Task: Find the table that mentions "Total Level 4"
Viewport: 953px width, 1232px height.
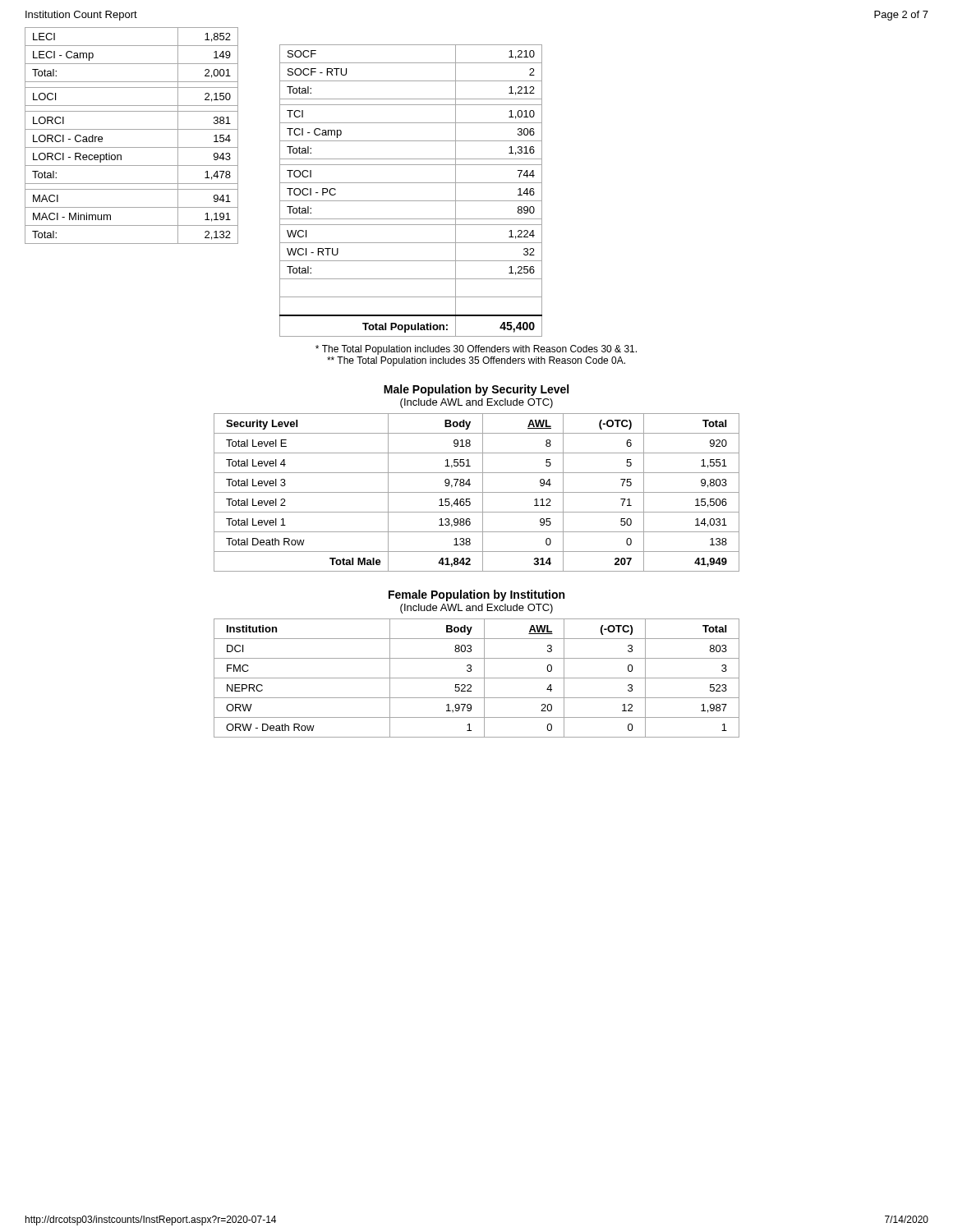Action: coord(476,492)
